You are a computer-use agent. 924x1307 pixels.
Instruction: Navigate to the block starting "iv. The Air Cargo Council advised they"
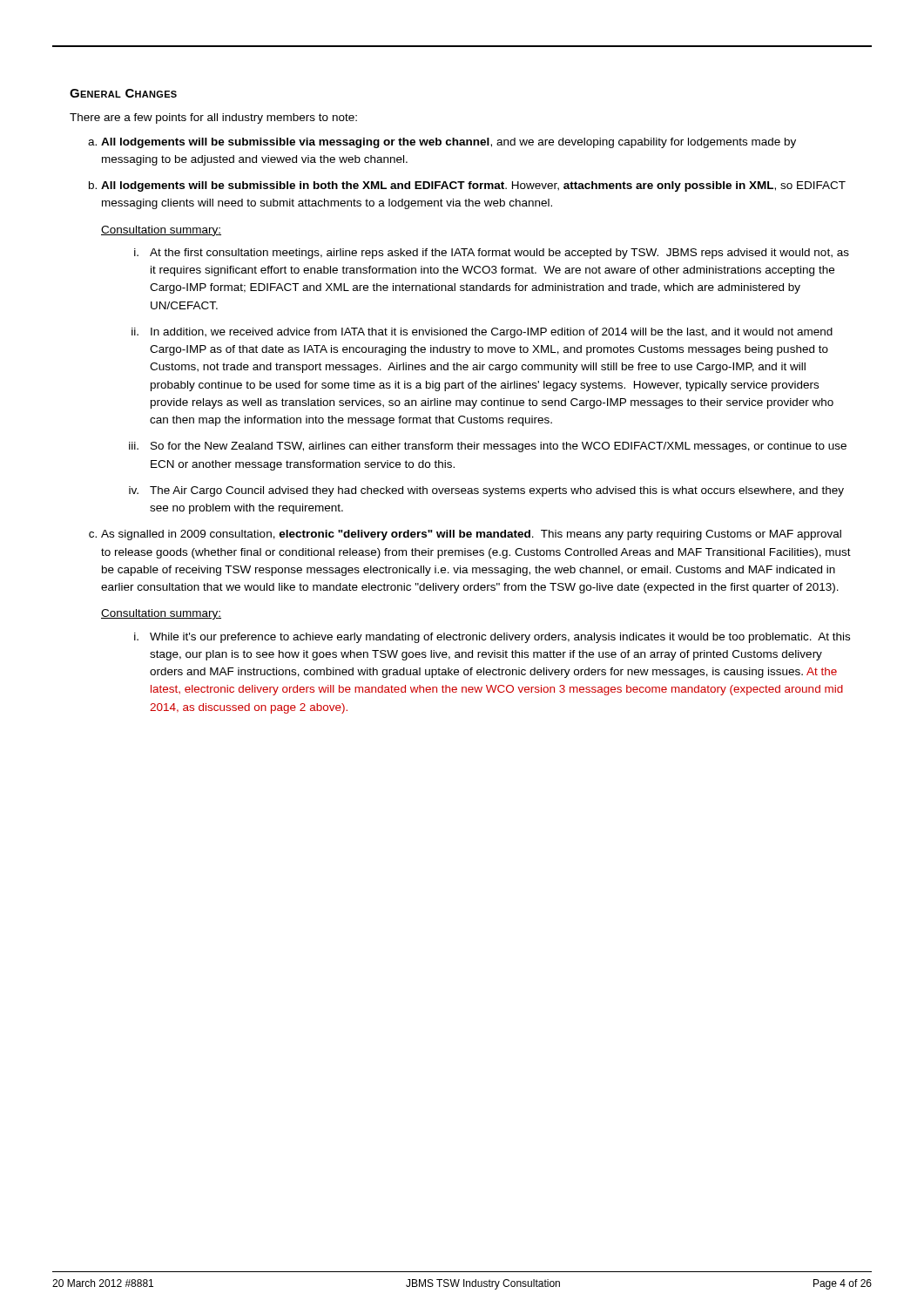478,499
